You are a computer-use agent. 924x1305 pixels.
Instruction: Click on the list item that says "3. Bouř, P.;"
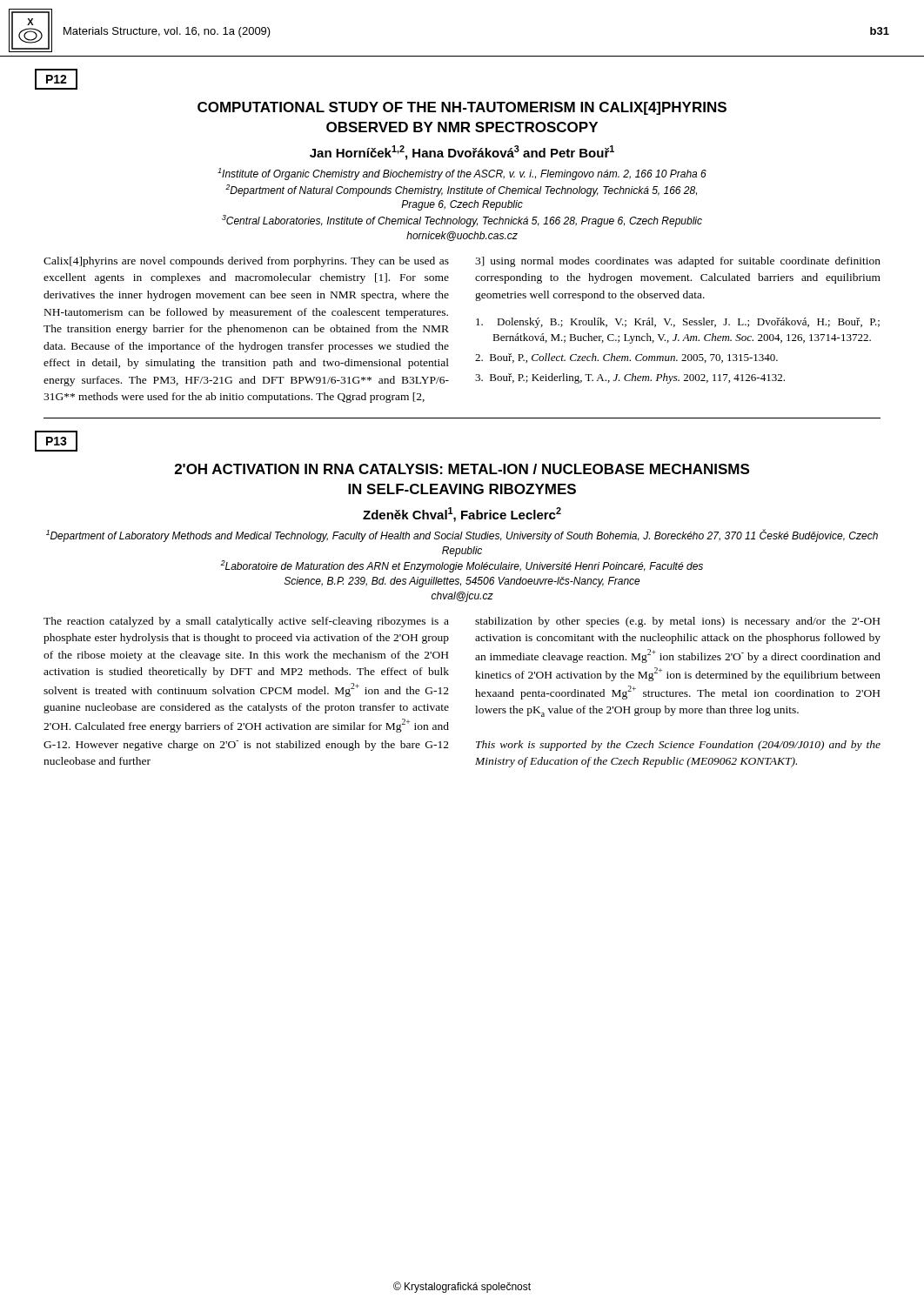tap(630, 377)
